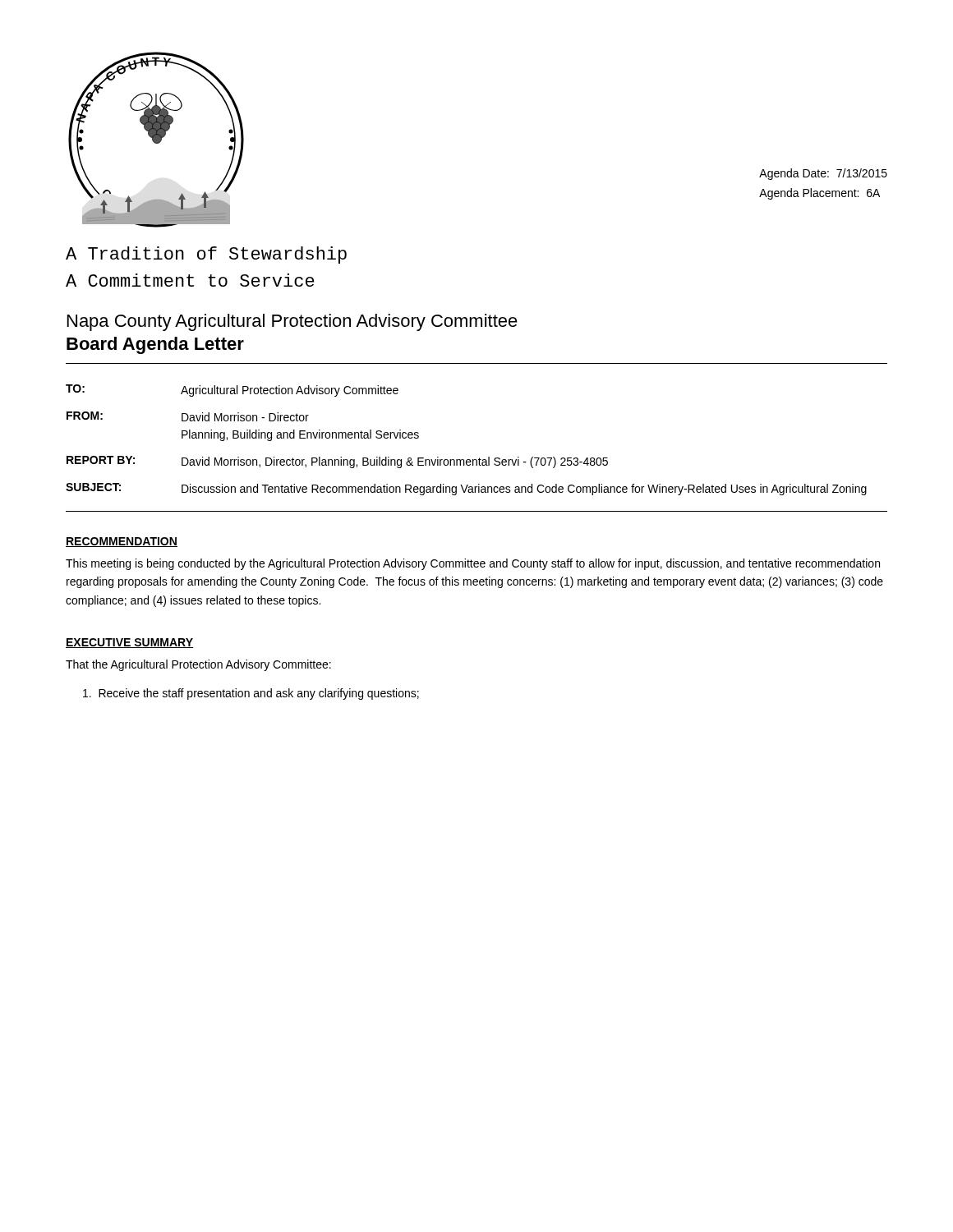Select the element starting "A Tradition of Stewardship A Commitment"
Image resolution: width=953 pixels, height=1232 pixels.
pyautogui.click(x=206, y=255)
